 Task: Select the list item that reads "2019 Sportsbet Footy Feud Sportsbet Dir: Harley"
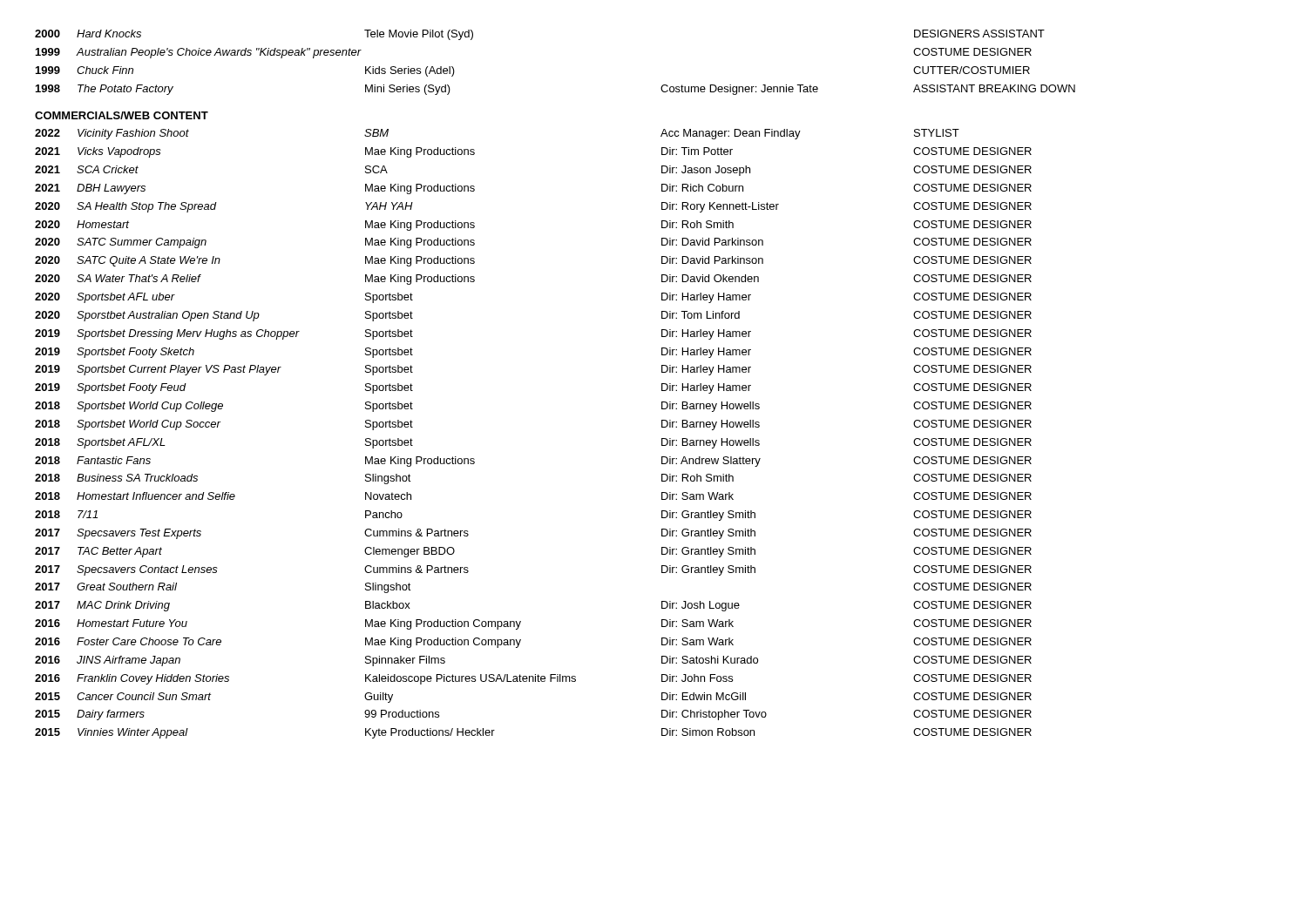pyautogui.click(x=654, y=388)
